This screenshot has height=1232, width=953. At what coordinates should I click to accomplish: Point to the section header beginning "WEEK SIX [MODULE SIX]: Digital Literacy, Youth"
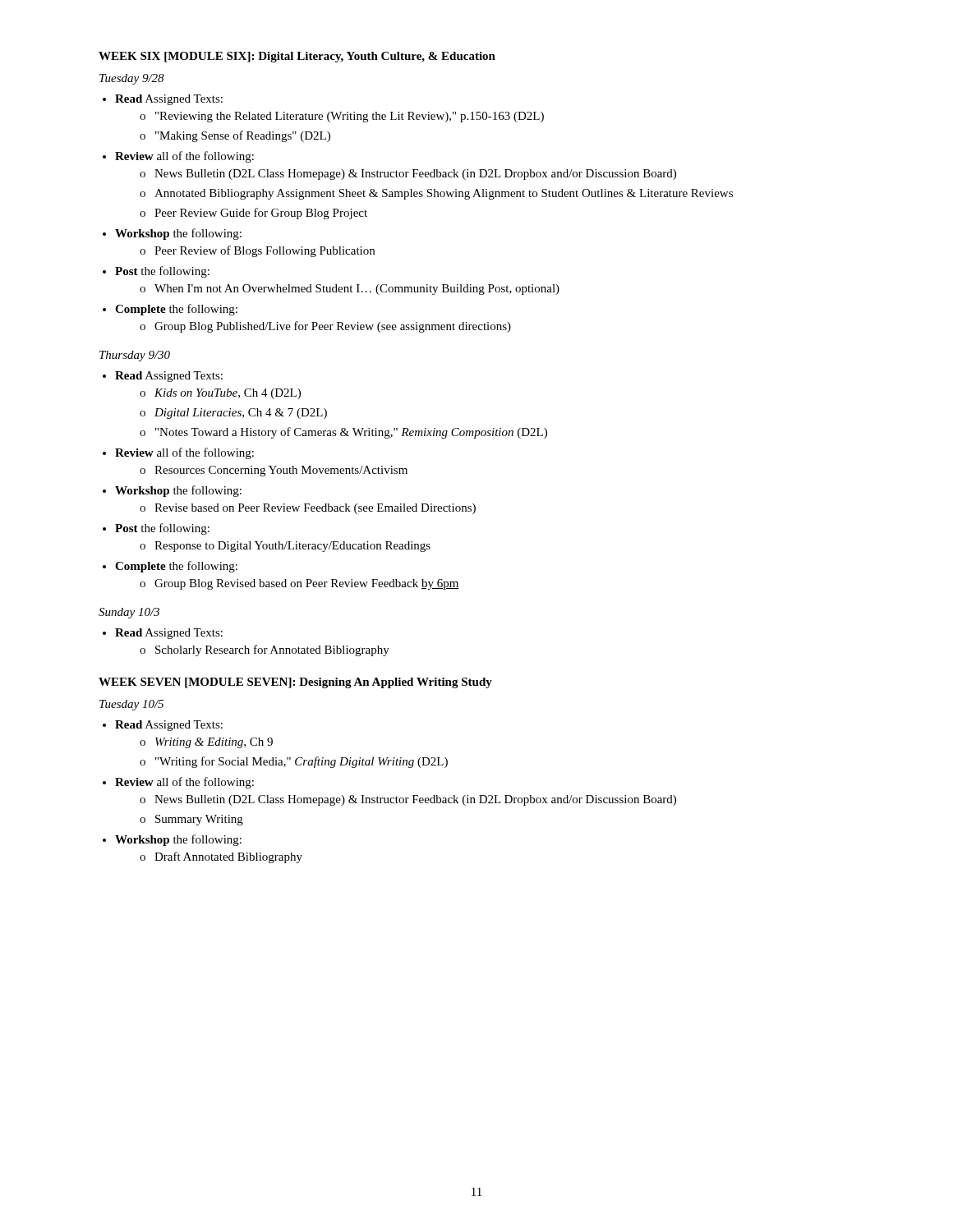click(297, 56)
